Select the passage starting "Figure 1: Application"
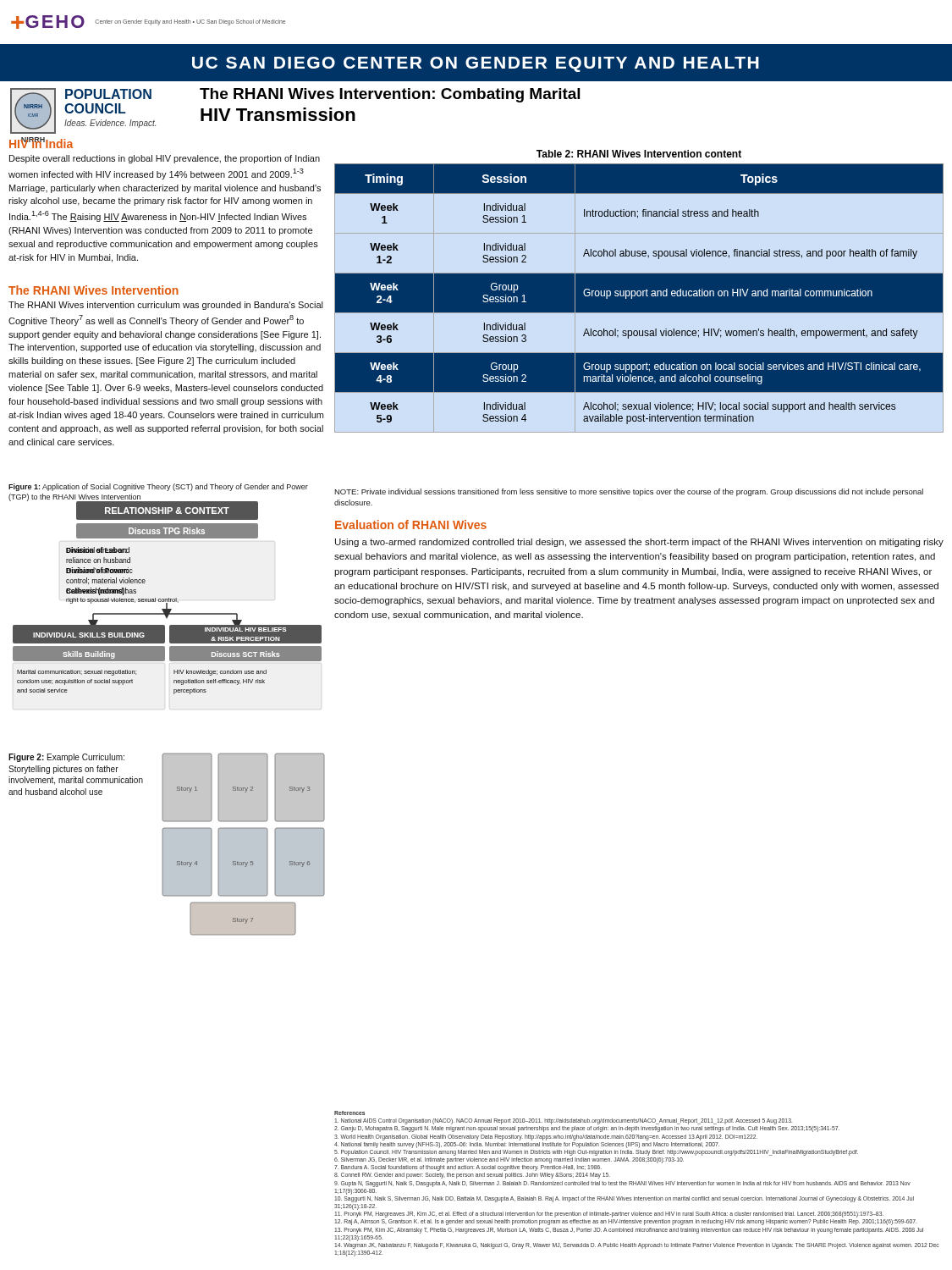The image size is (952, 1270). click(158, 492)
